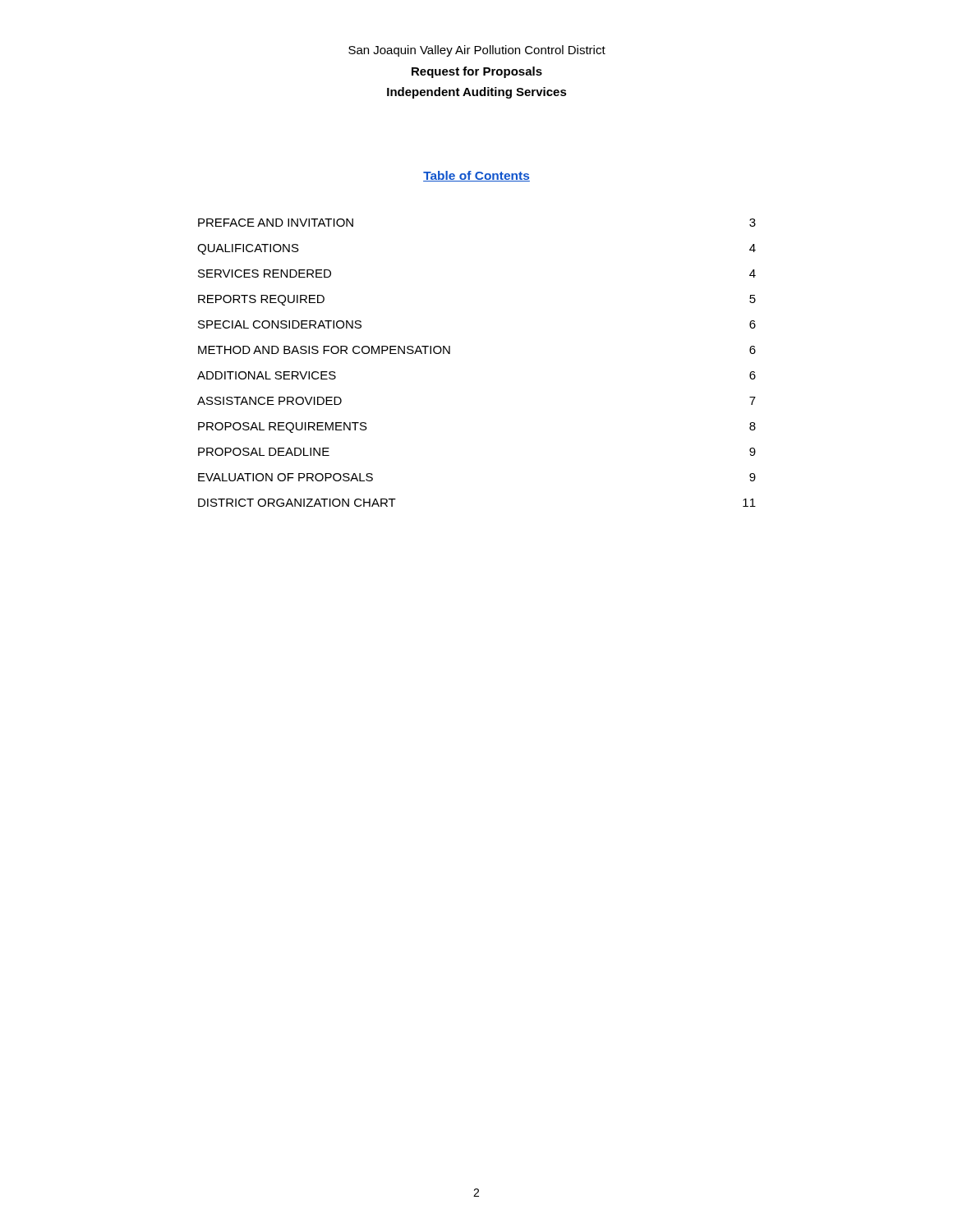Viewport: 953px width, 1232px height.
Task: Locate the text "SPECIAL CONSIDERATIONS 6"
Action: (x=284, y=324)
